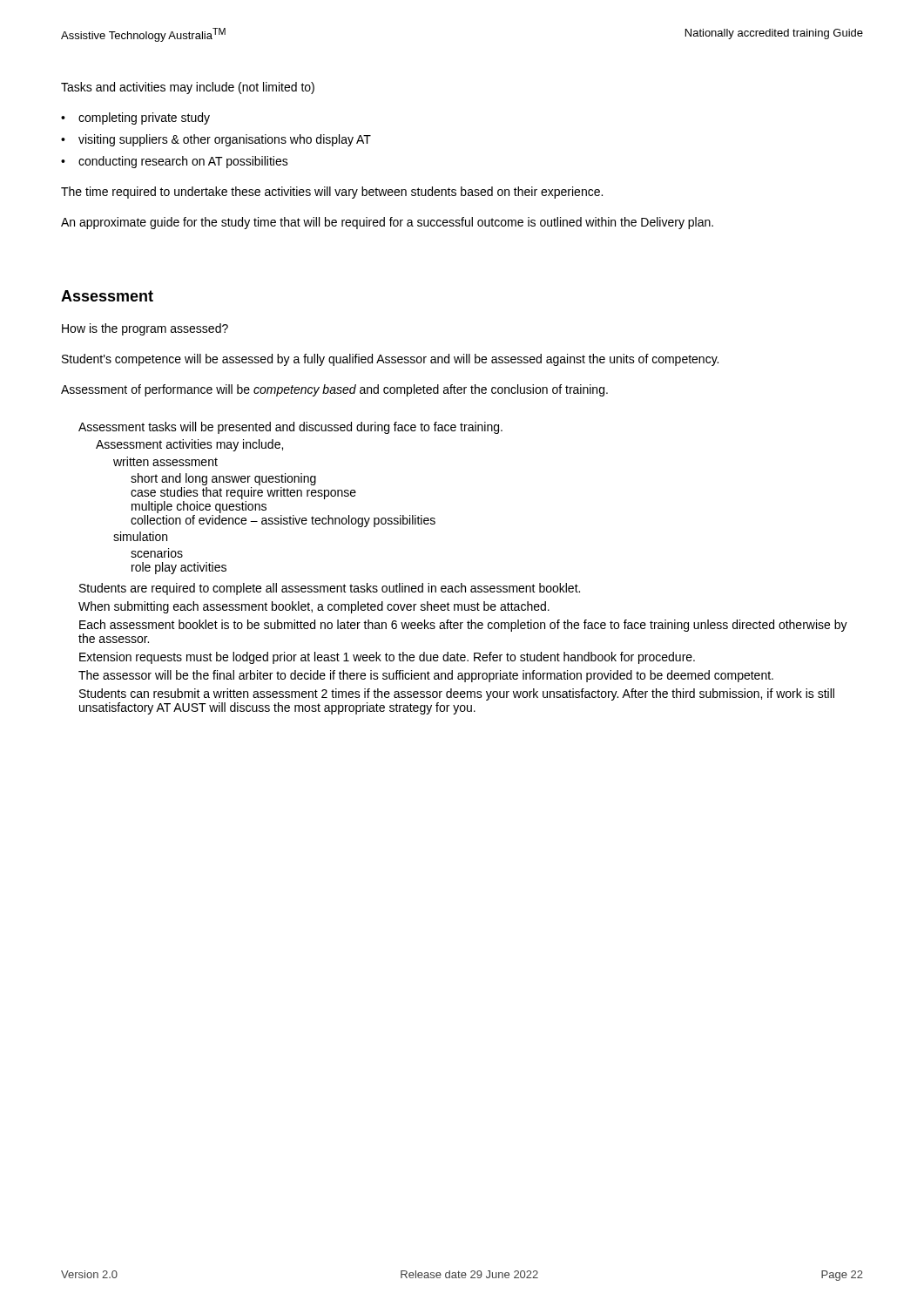Screen dimensions: 1307x924
Task: Find the block on this page that starts "Tasks and activities may"
Action: (x=188, y=88)
